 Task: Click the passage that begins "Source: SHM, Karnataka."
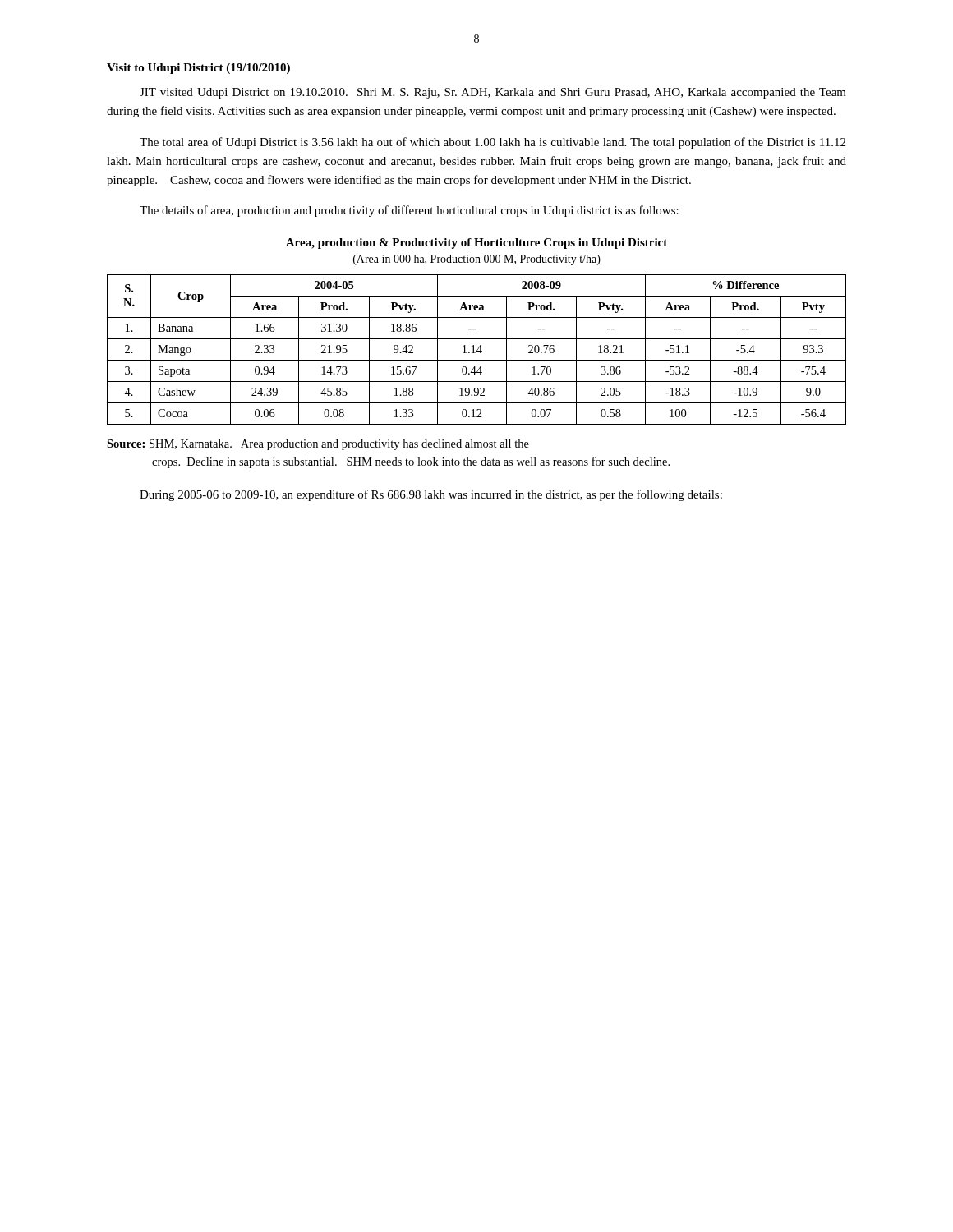pyautogui.click(x=476, y=454)
